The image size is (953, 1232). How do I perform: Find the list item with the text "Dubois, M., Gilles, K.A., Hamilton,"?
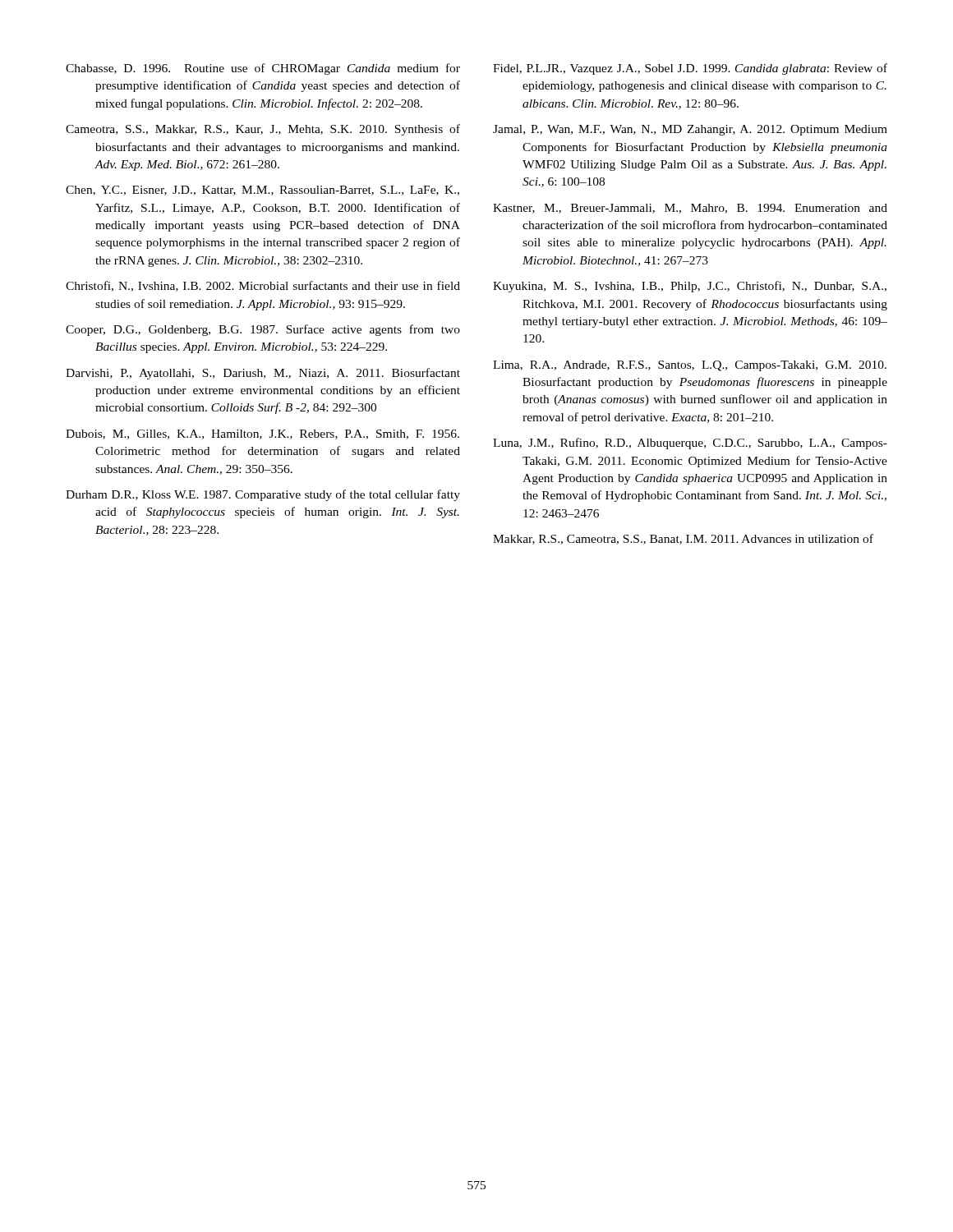tap(263, 451)
